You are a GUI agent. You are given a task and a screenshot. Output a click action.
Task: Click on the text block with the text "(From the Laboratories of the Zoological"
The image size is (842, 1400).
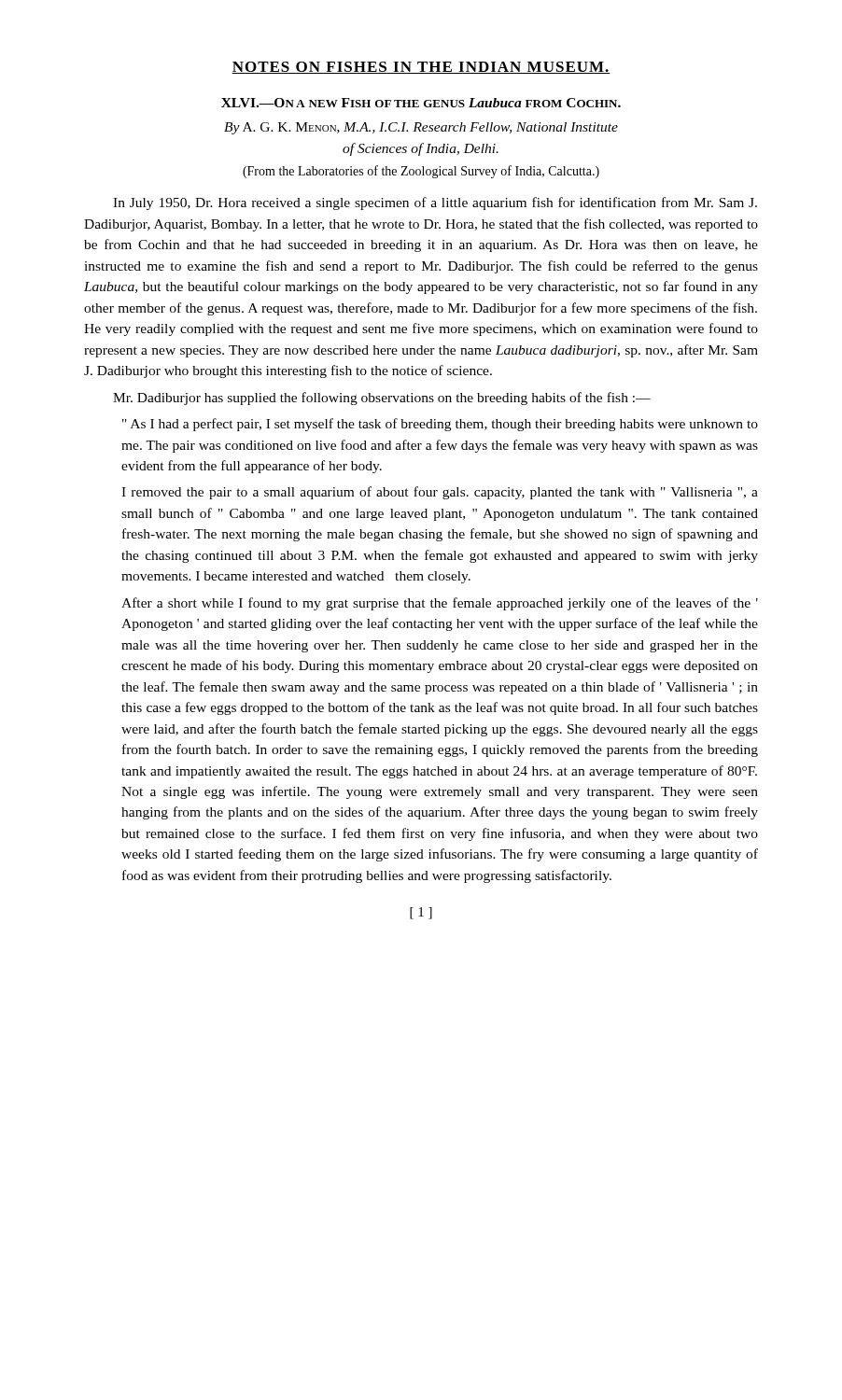(421, 171)
